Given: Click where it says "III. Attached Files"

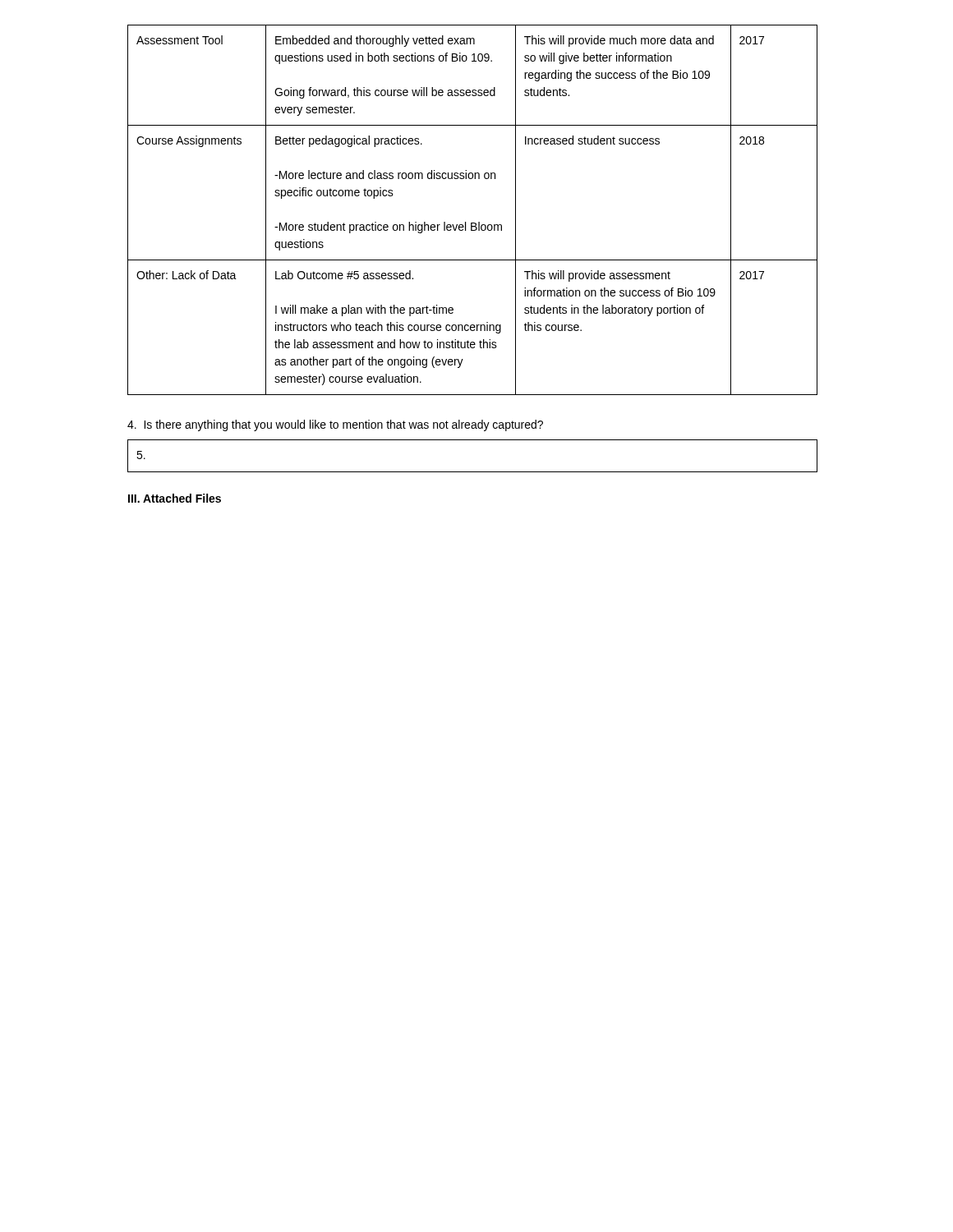Looking at the screenshot, I should (174, 499).
